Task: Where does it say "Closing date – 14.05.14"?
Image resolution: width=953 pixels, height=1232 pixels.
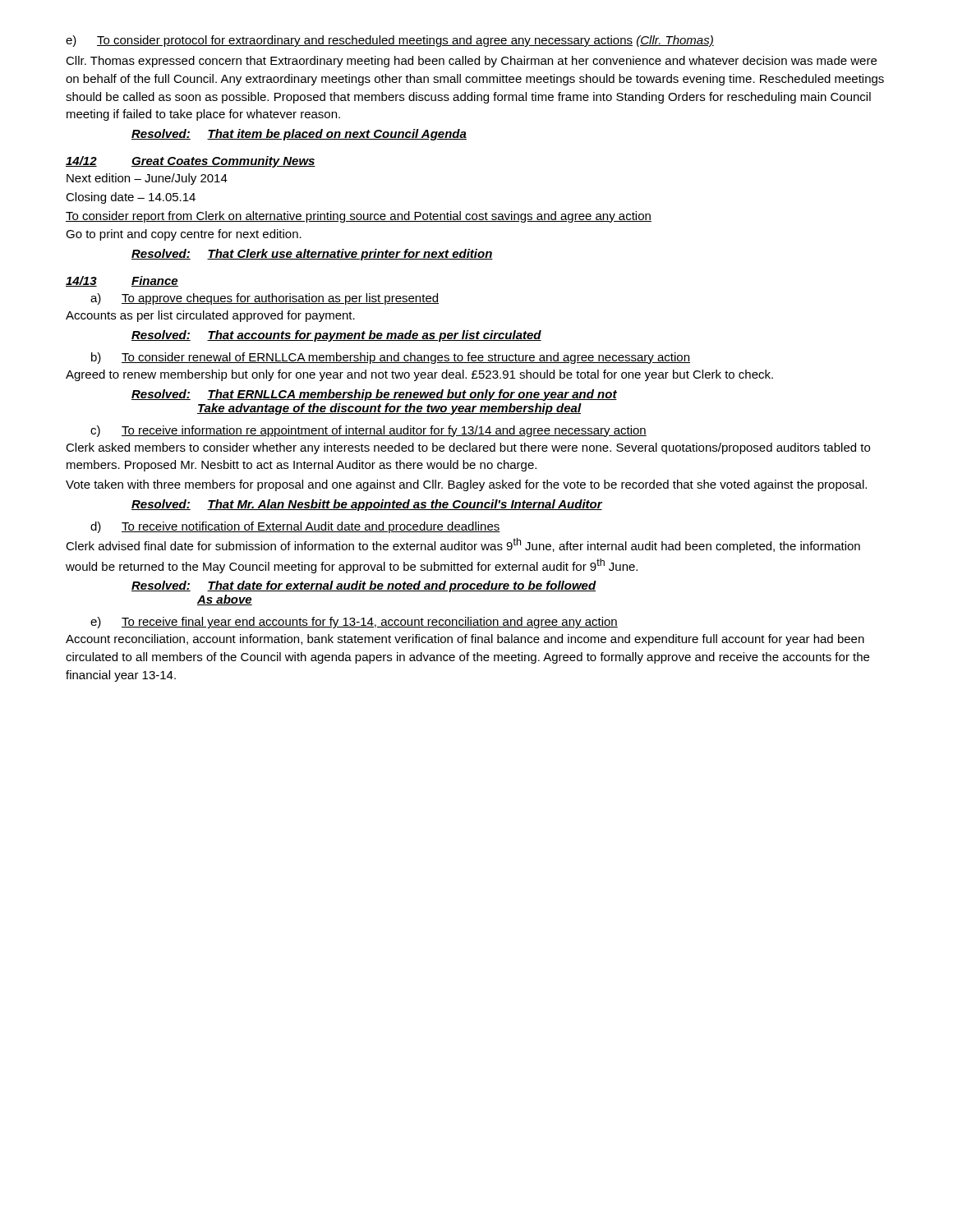Action: coord(131,197)
